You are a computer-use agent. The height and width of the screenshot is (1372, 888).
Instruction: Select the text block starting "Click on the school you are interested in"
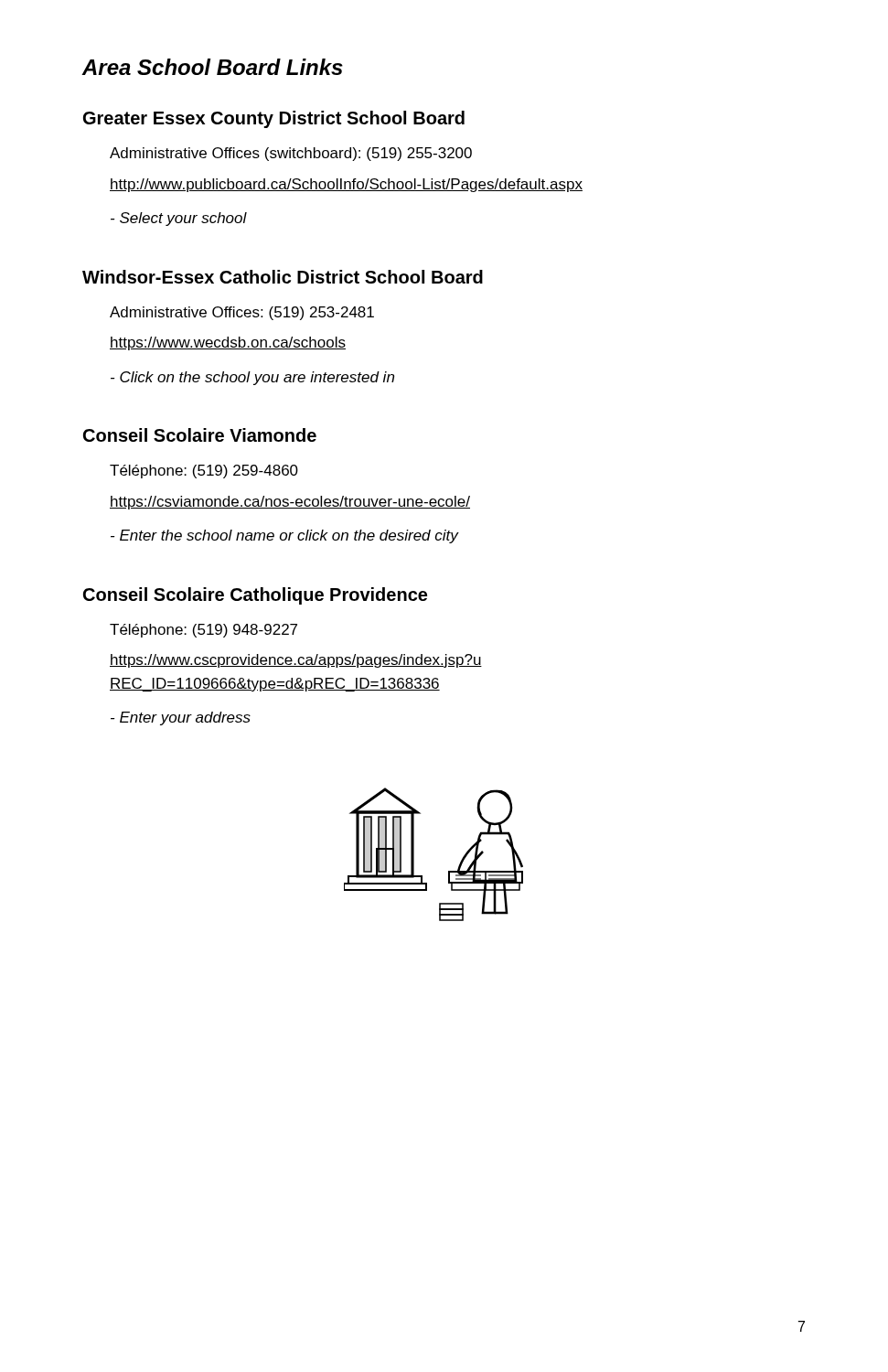pos(252,377)
